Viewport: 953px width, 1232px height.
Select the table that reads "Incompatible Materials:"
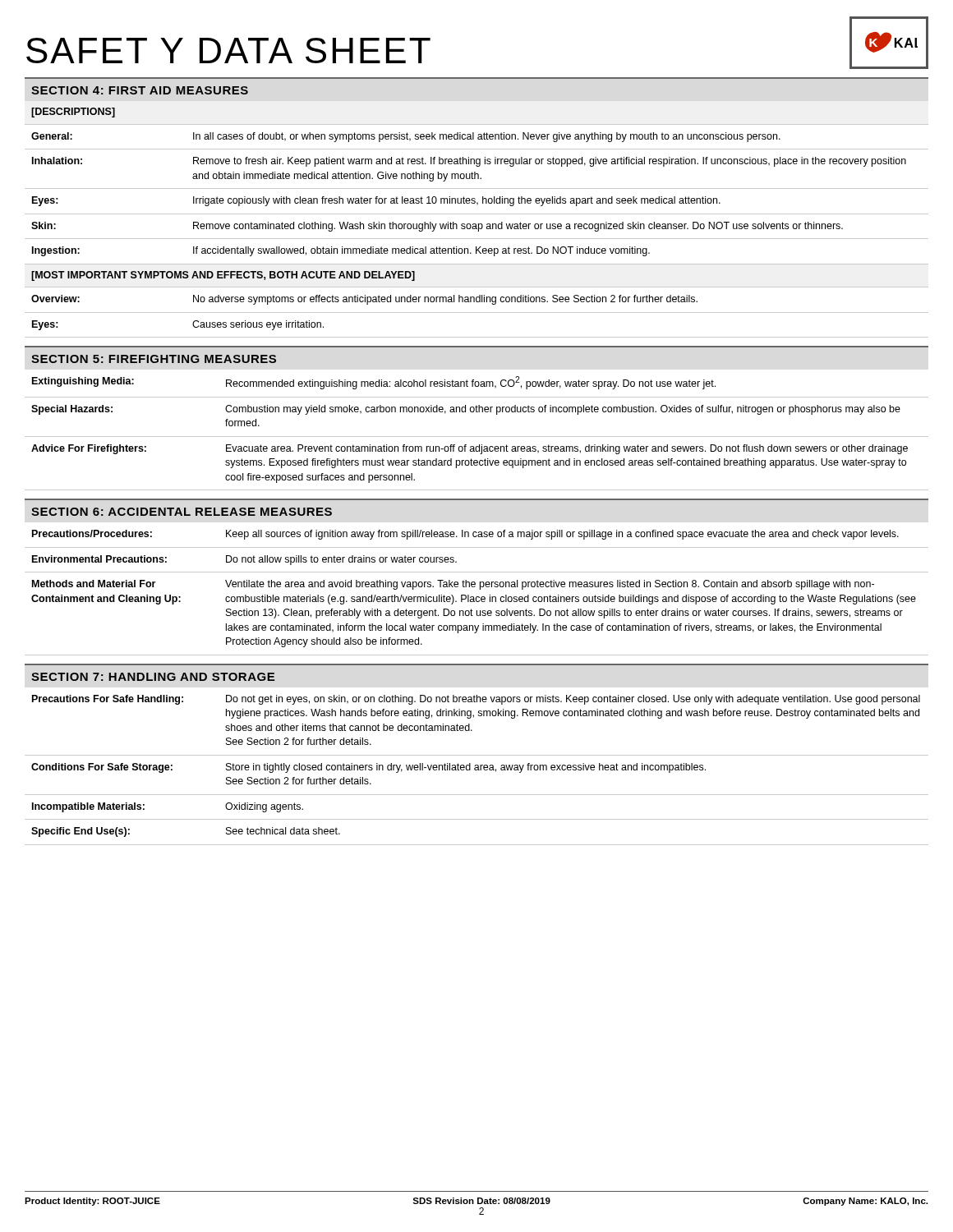click(476, 766)
